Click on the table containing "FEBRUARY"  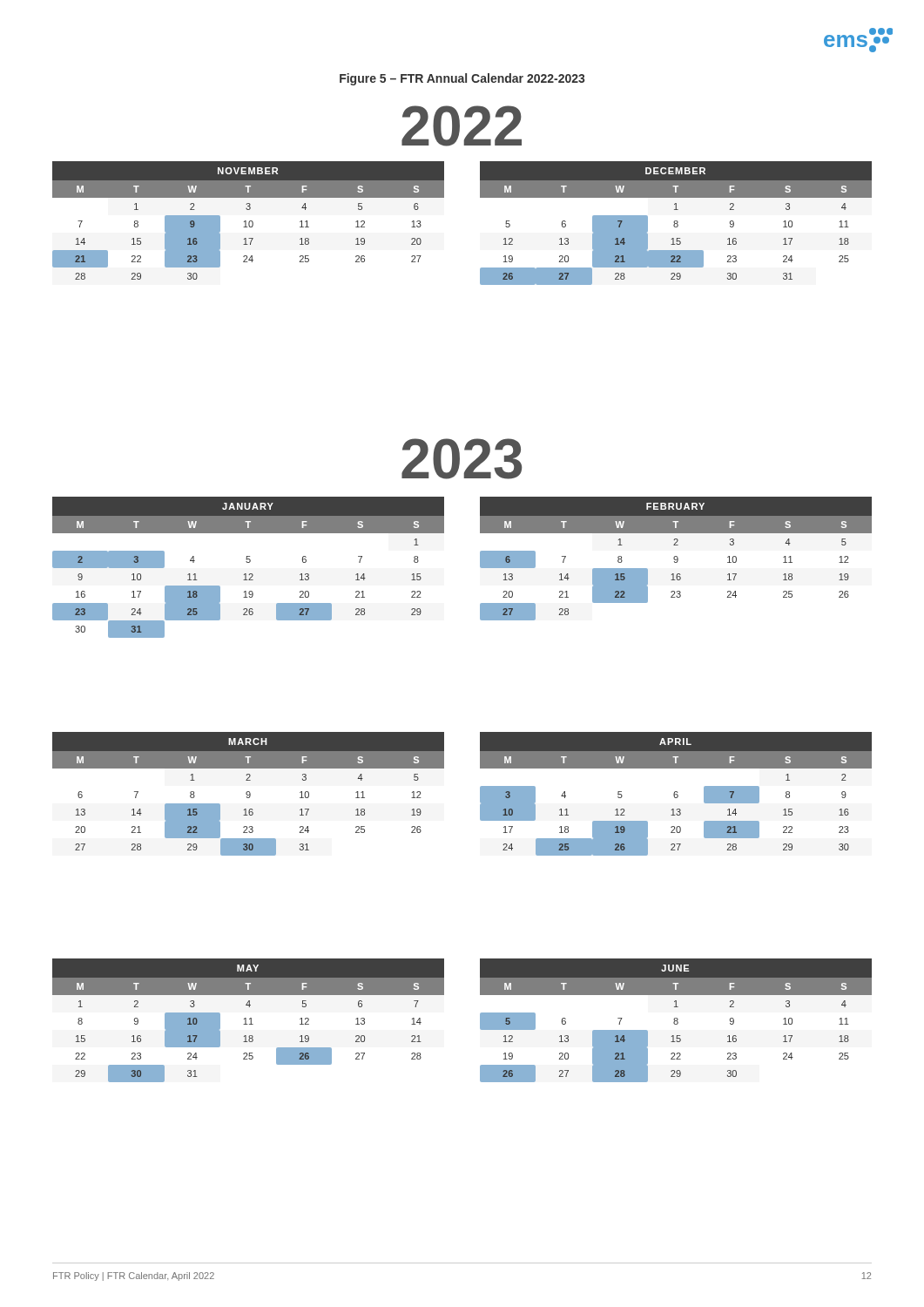(676, 559)
